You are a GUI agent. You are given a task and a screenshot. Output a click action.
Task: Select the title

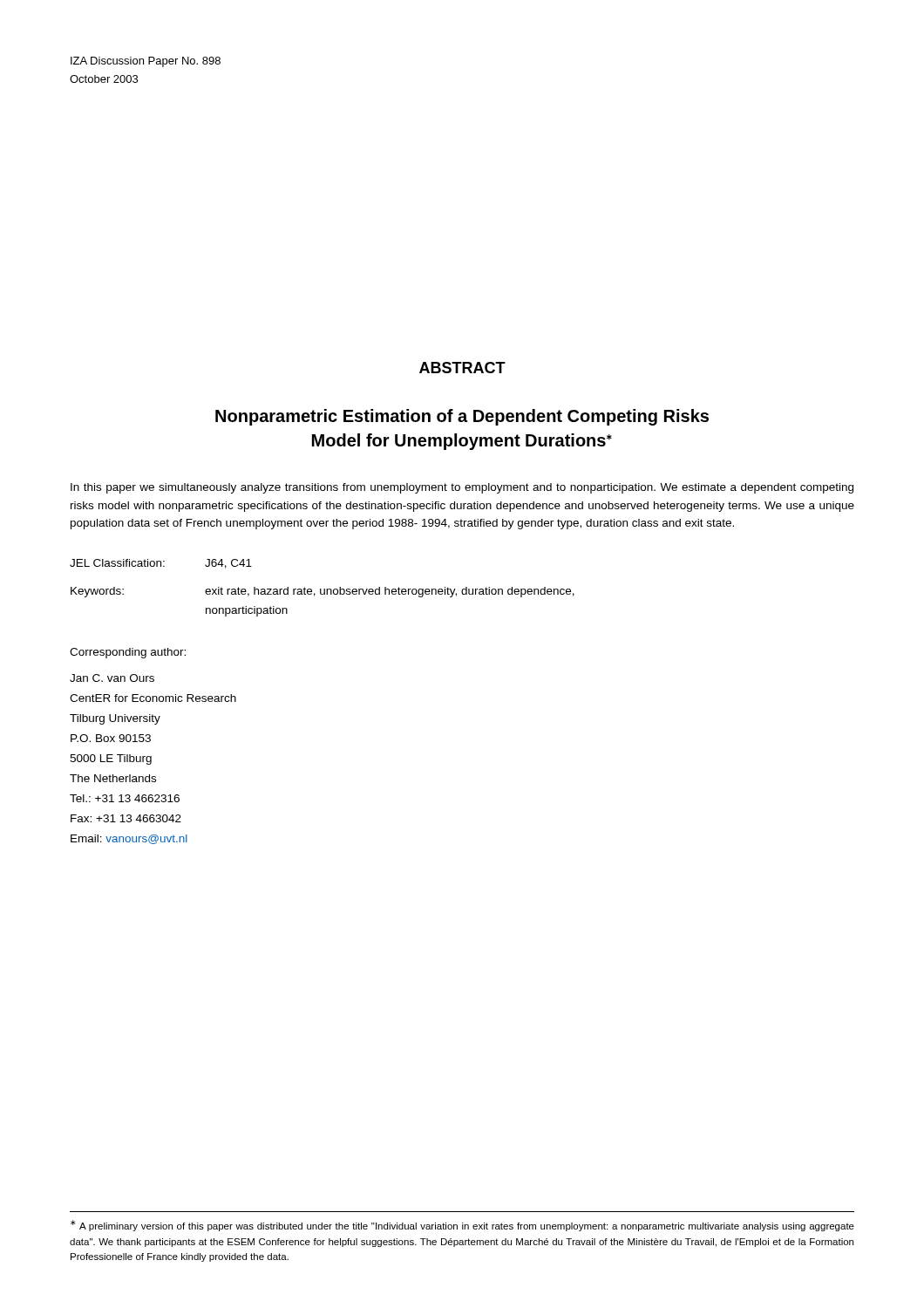(x=462, y=368)
